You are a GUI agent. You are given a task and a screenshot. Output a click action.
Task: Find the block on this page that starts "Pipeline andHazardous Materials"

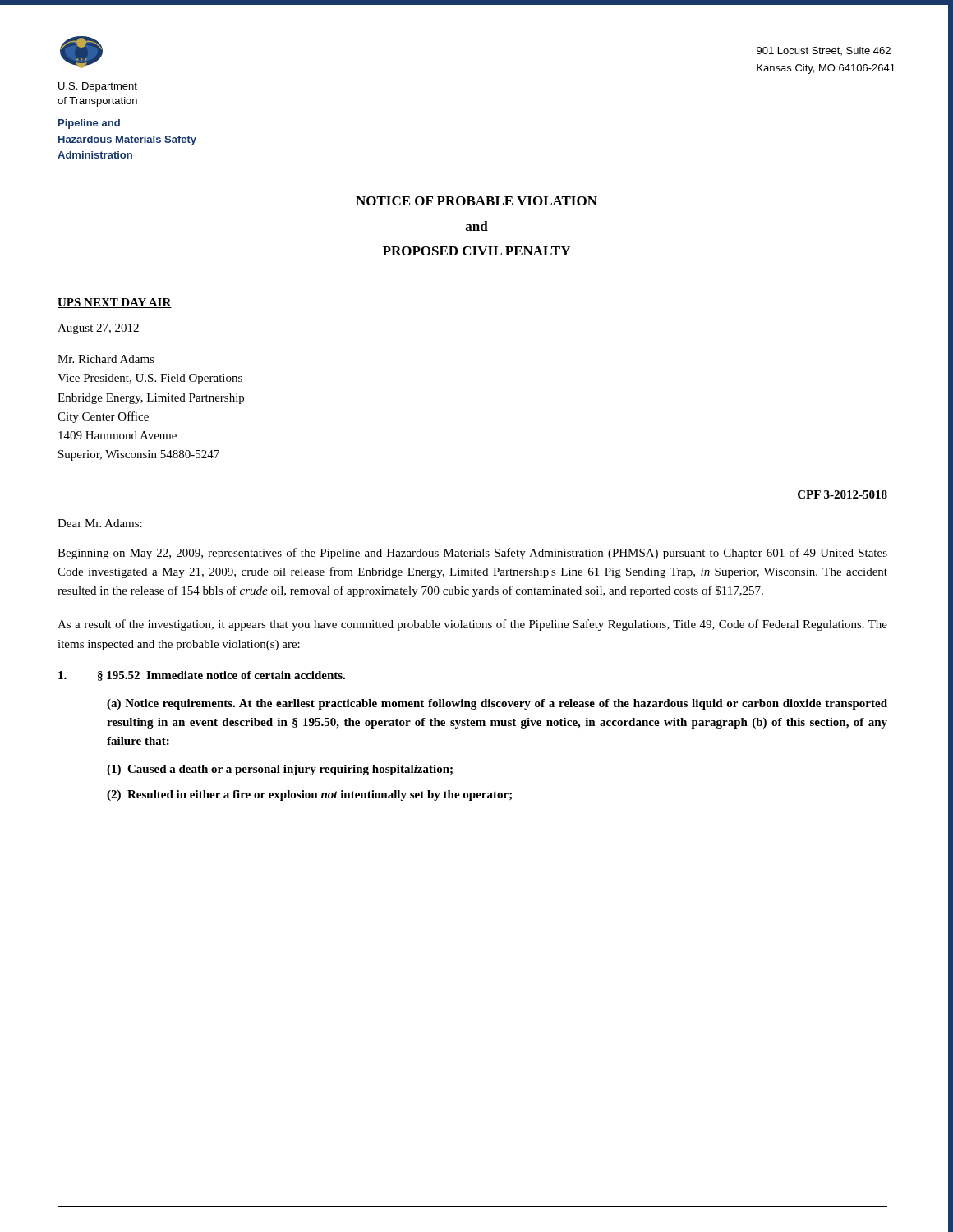coord(127,139)
